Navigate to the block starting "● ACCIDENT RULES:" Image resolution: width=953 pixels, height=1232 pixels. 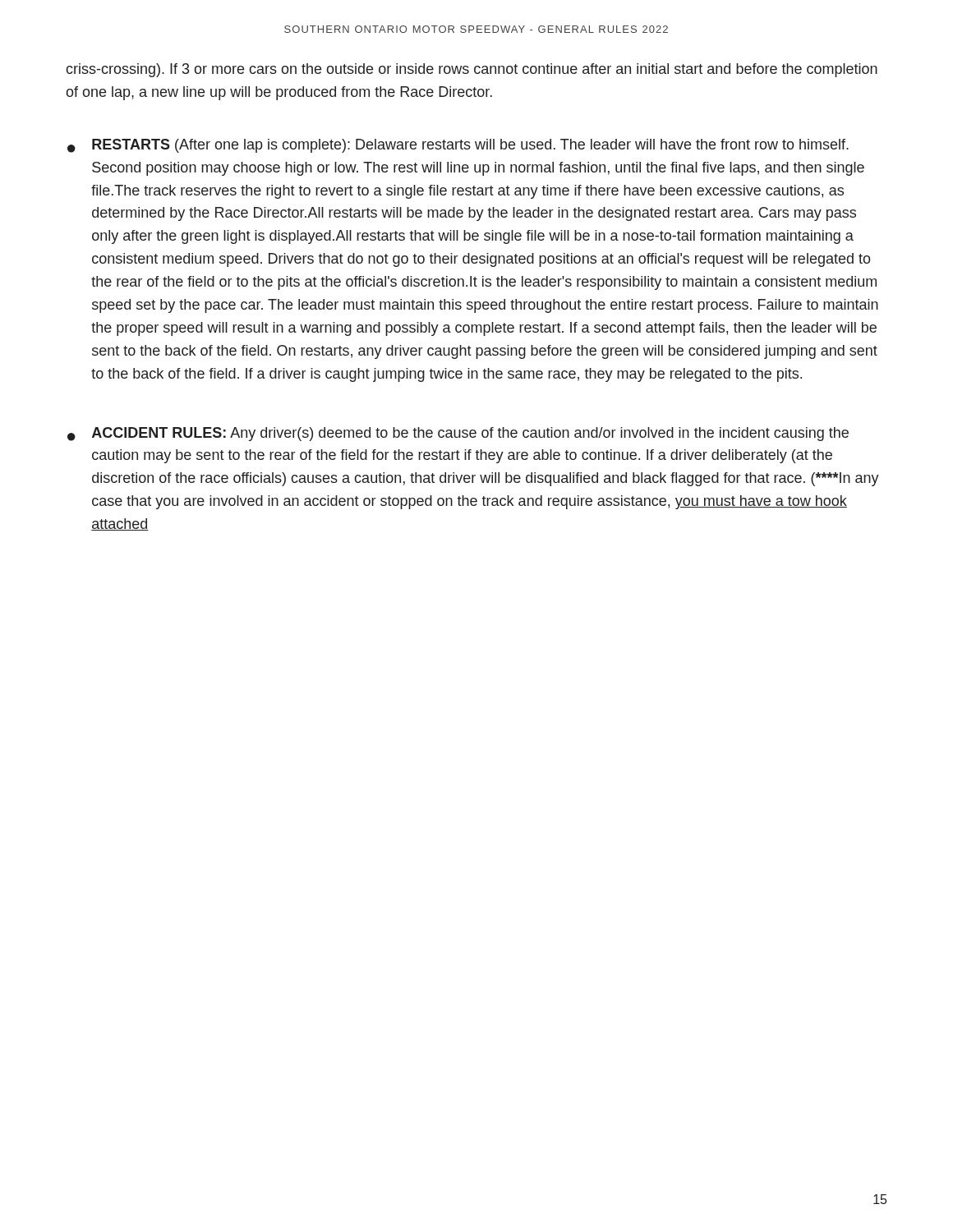click(476, 479)
